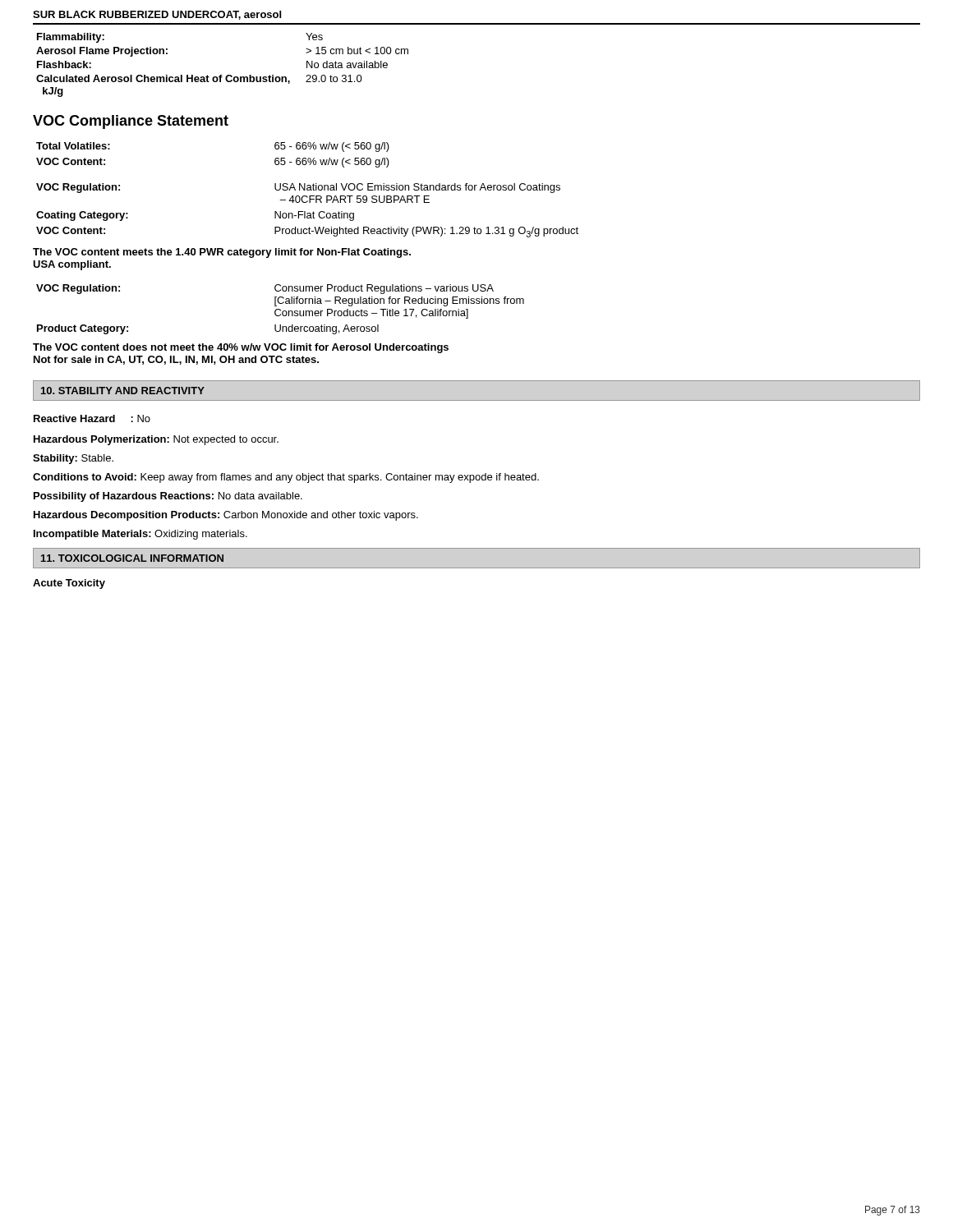Navigate to the element starting "Hazardous Polymerization: Not expected to occur."

(156, 439)
